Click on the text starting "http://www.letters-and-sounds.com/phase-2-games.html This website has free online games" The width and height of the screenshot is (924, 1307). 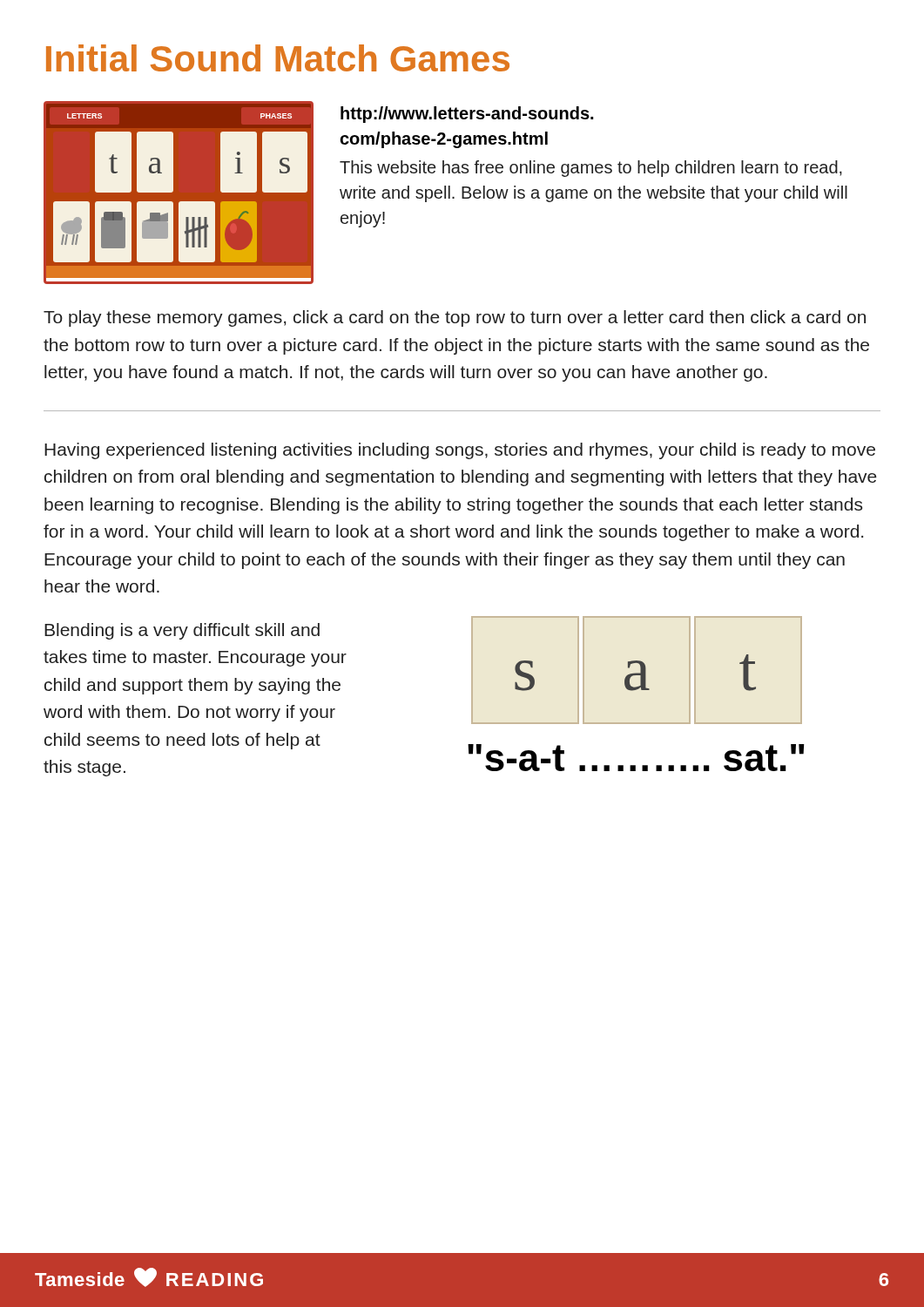click(610, 164)
